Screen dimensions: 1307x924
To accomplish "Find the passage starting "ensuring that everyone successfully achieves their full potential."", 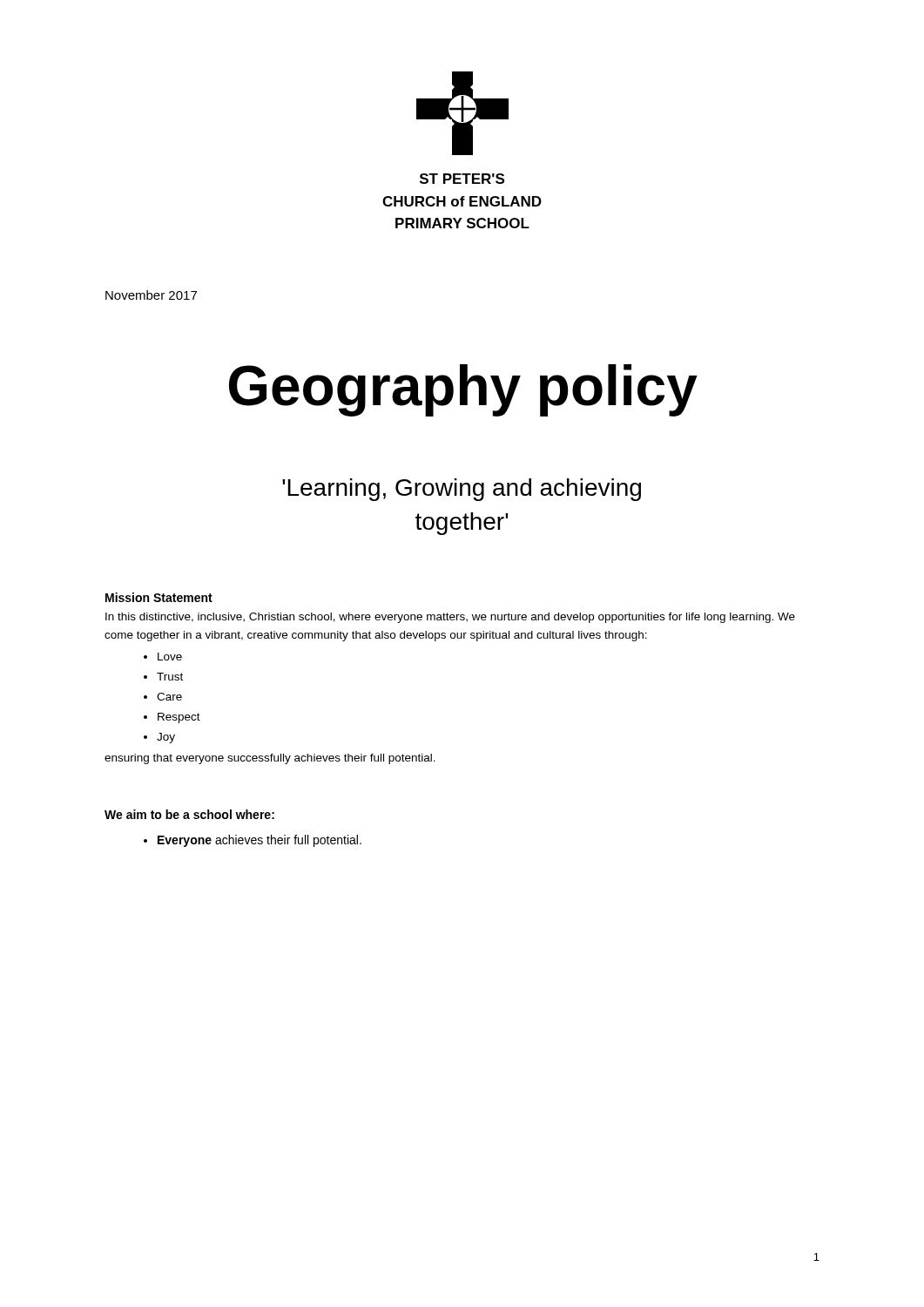I will (270, 757).
